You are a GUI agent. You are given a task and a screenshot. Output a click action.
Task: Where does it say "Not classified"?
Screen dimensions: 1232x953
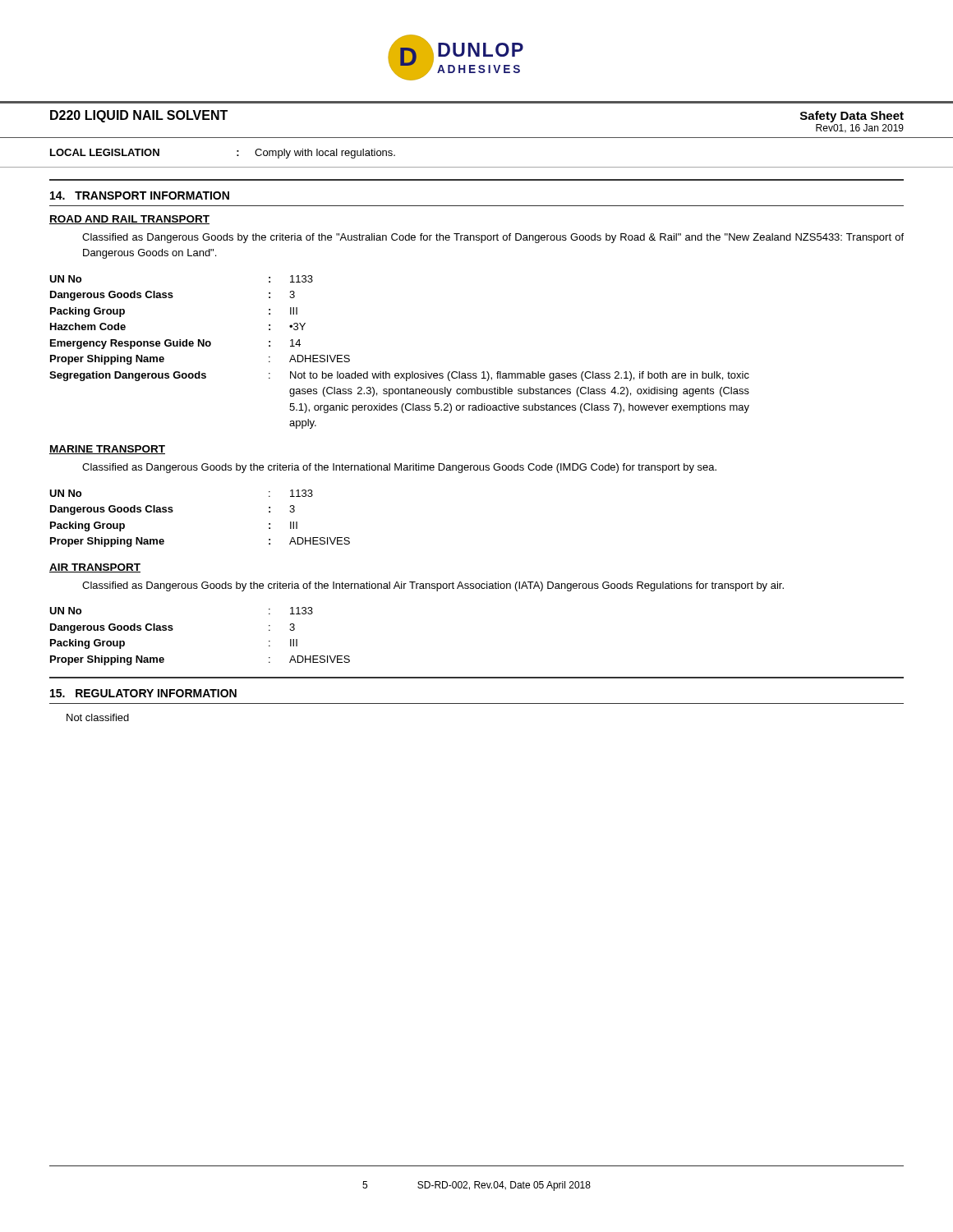pos(97,718)
